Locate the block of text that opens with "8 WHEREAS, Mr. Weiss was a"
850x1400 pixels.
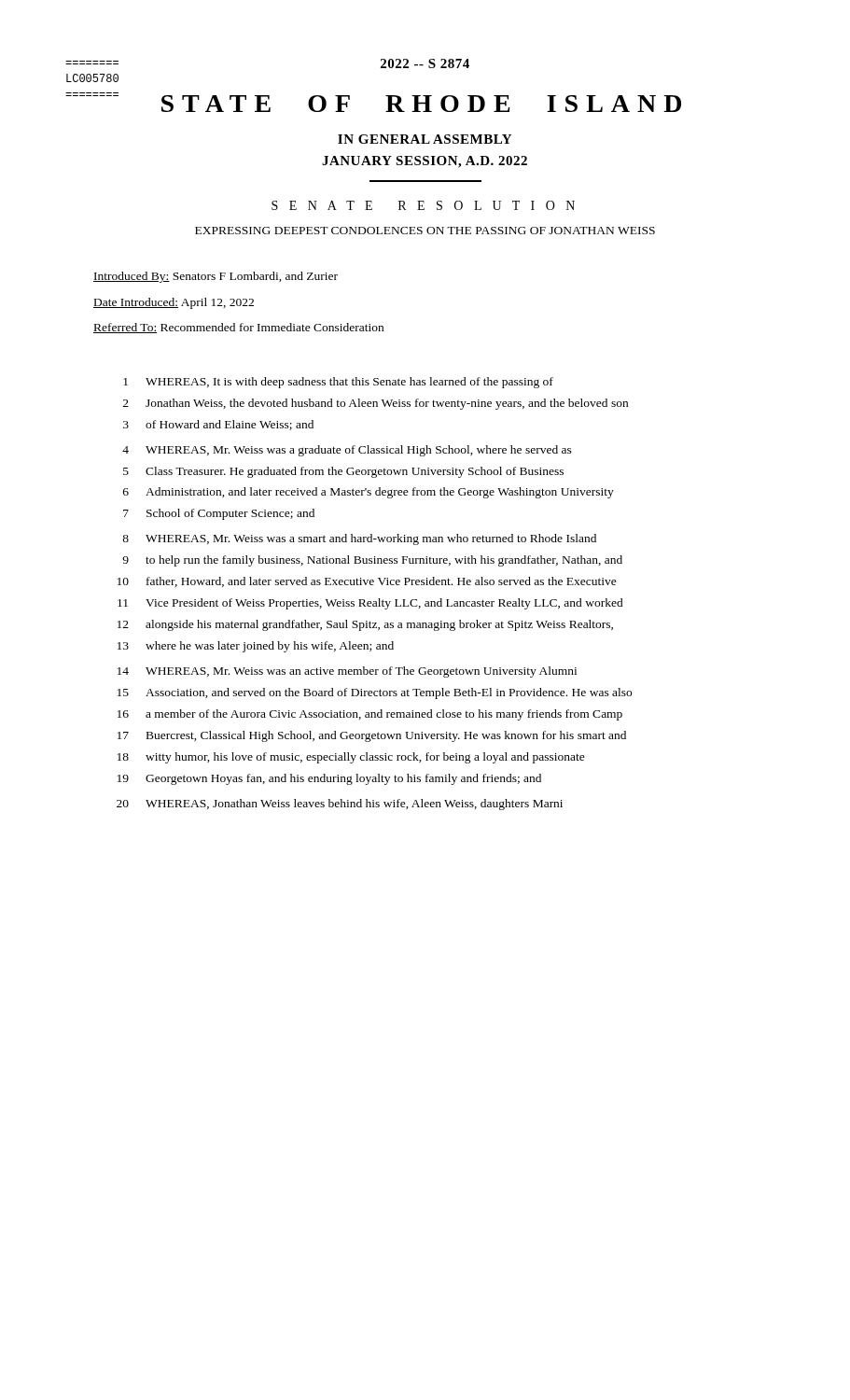[425, 539]
